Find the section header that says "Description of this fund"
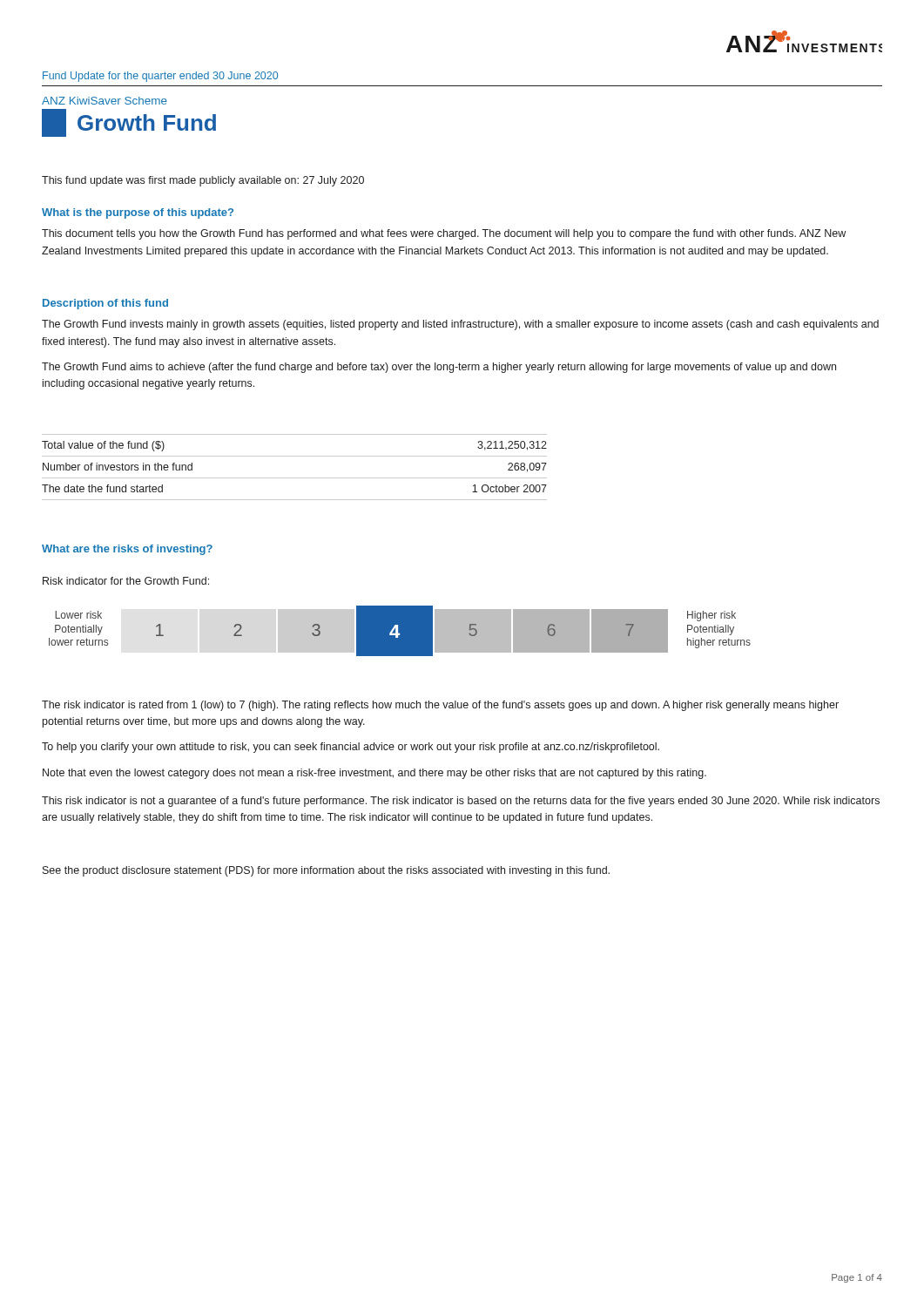924x1307 pixels. 105,303
